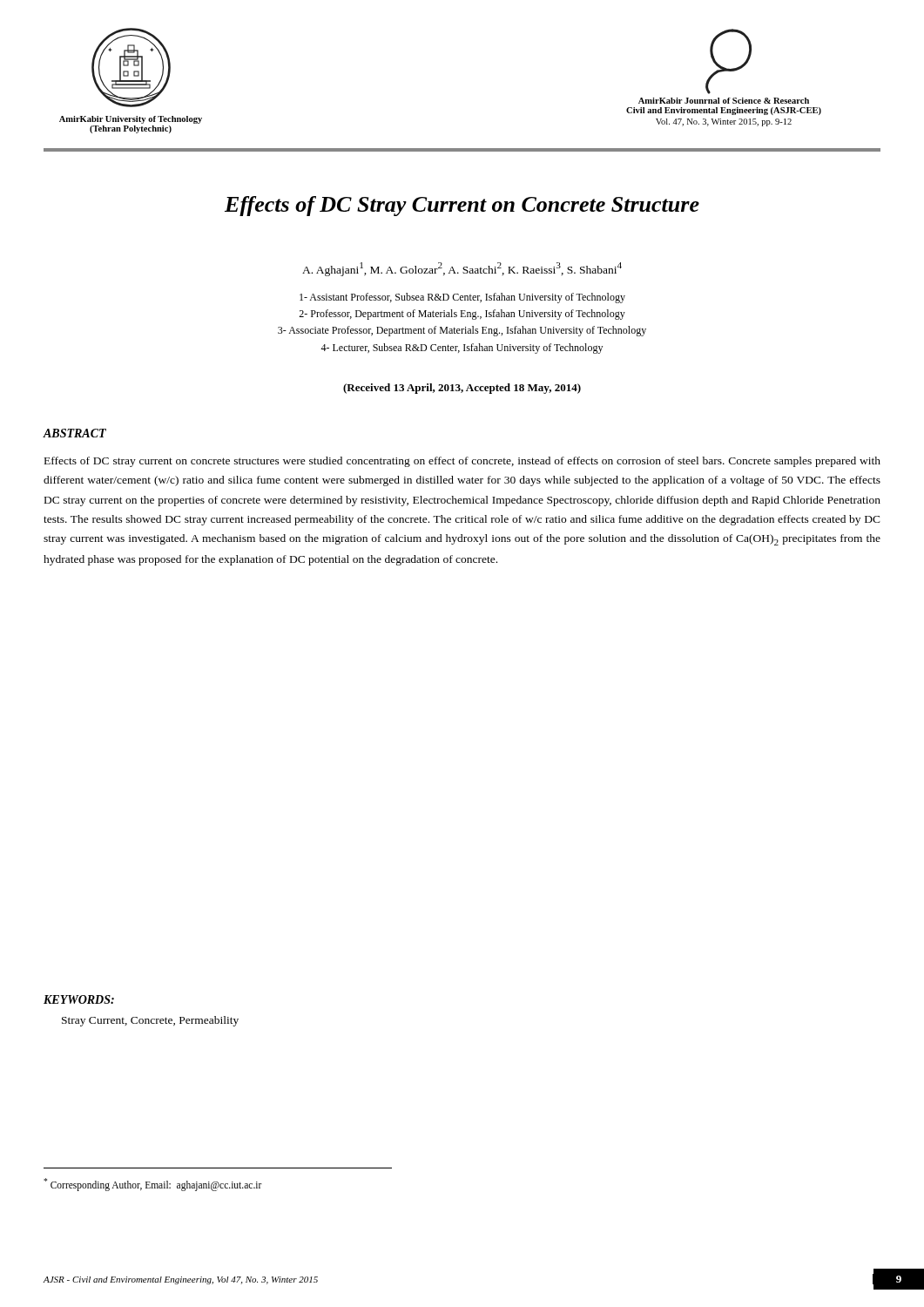Select the text block containing "Effects of DC stray current on concrete"
The image size is (924, 1307).
click(462, 510)
